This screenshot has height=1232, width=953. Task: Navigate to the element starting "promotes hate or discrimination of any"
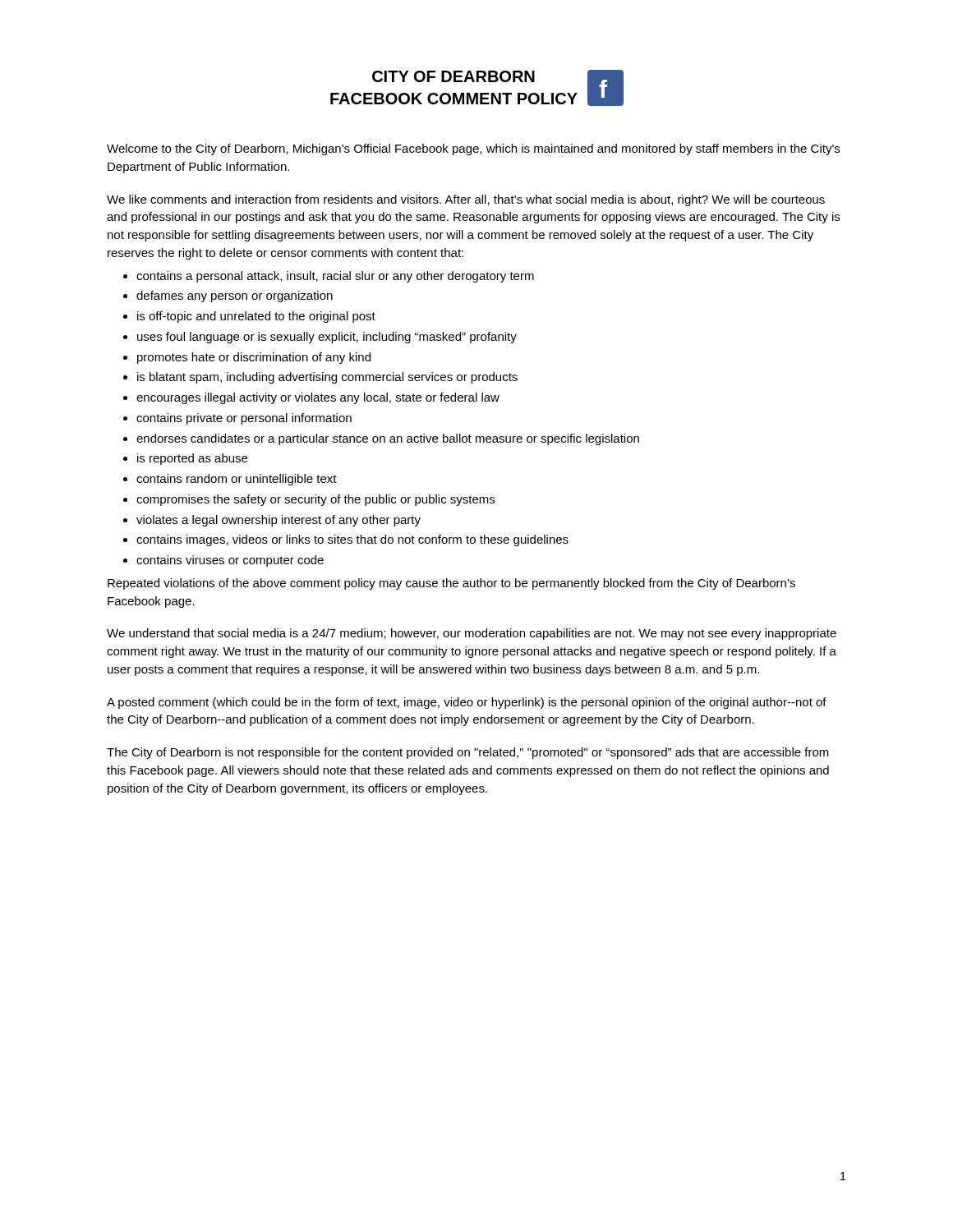click(254, 356)
